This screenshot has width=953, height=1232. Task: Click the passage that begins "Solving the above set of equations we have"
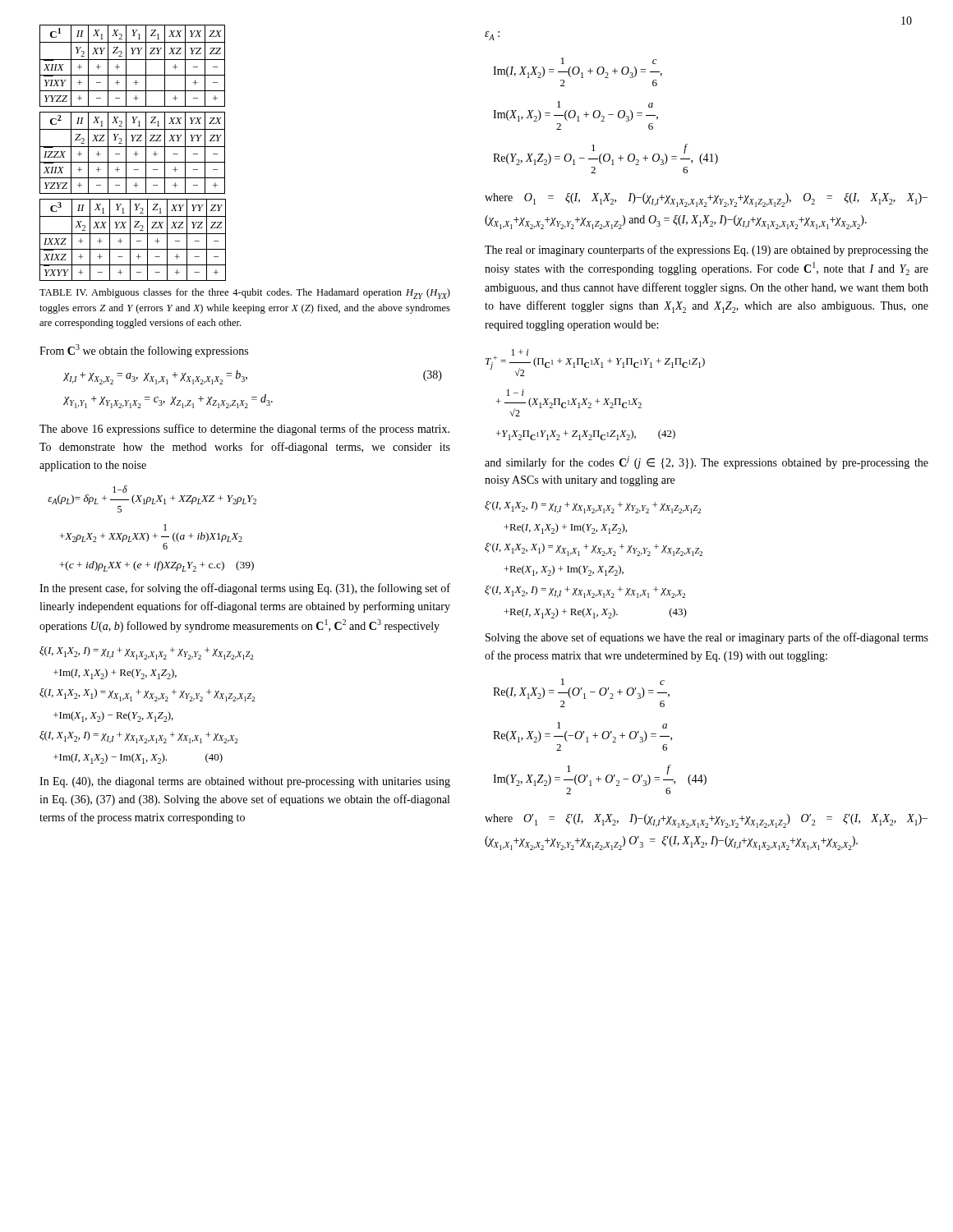tap(707, 647)
